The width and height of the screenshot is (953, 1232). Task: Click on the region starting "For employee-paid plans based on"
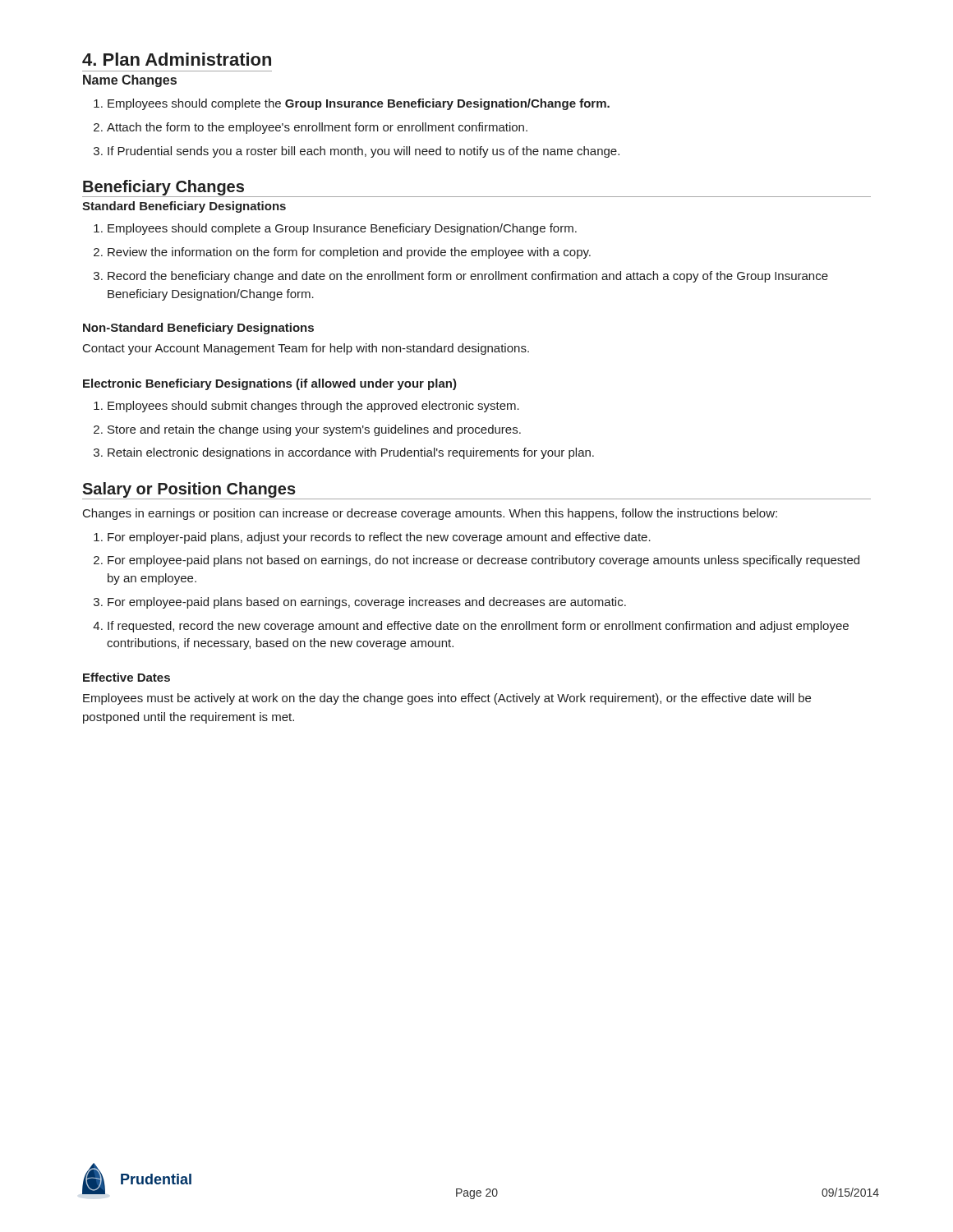click(x=367, y=601)
